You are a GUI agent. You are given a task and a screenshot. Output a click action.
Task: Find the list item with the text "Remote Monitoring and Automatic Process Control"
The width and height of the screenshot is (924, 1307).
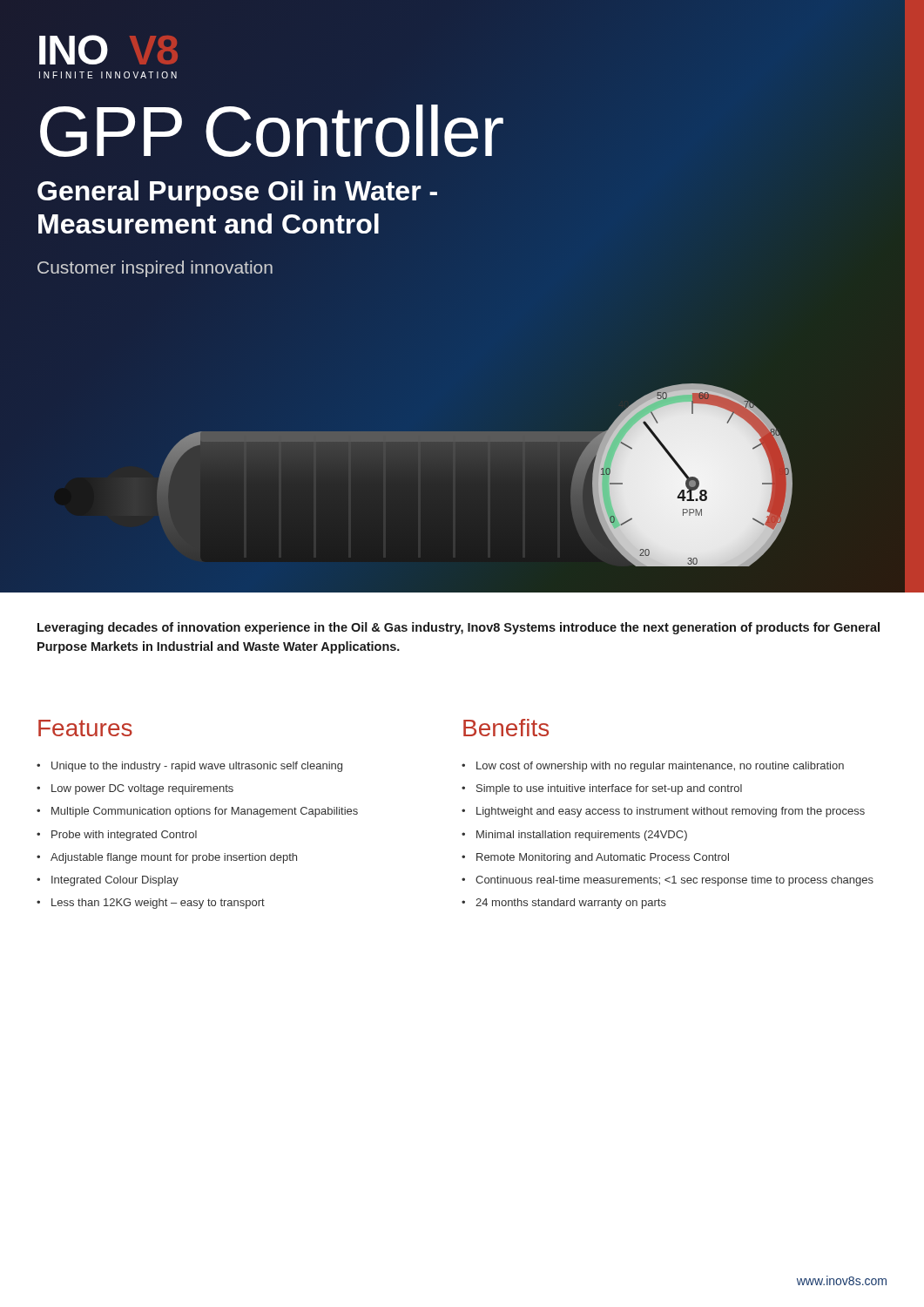(603, 857)
